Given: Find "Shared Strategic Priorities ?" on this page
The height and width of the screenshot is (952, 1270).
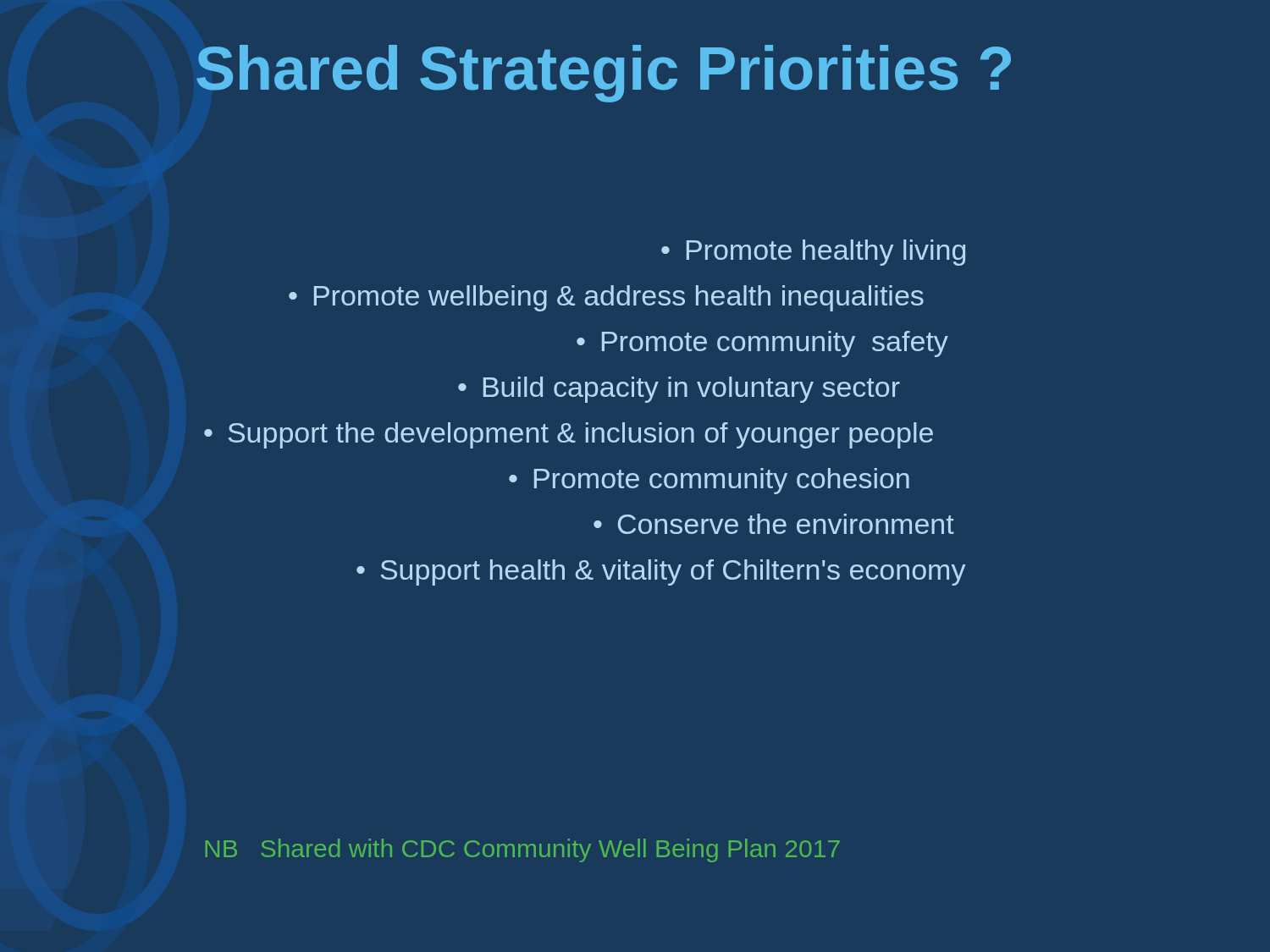Looking at the screenshot, I should [720, 69].
